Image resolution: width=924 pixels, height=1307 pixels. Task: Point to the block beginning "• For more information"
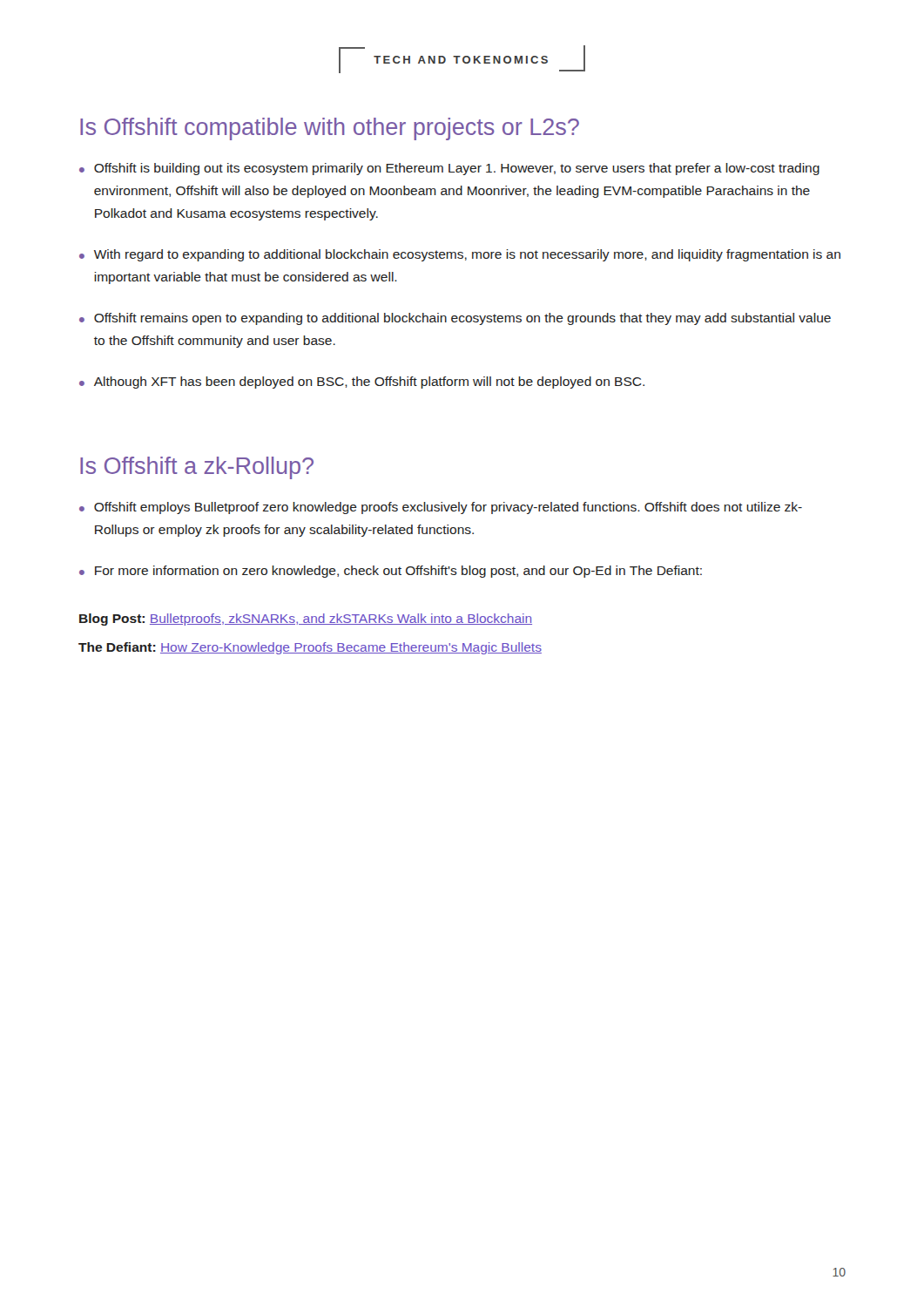coord(462,574)
